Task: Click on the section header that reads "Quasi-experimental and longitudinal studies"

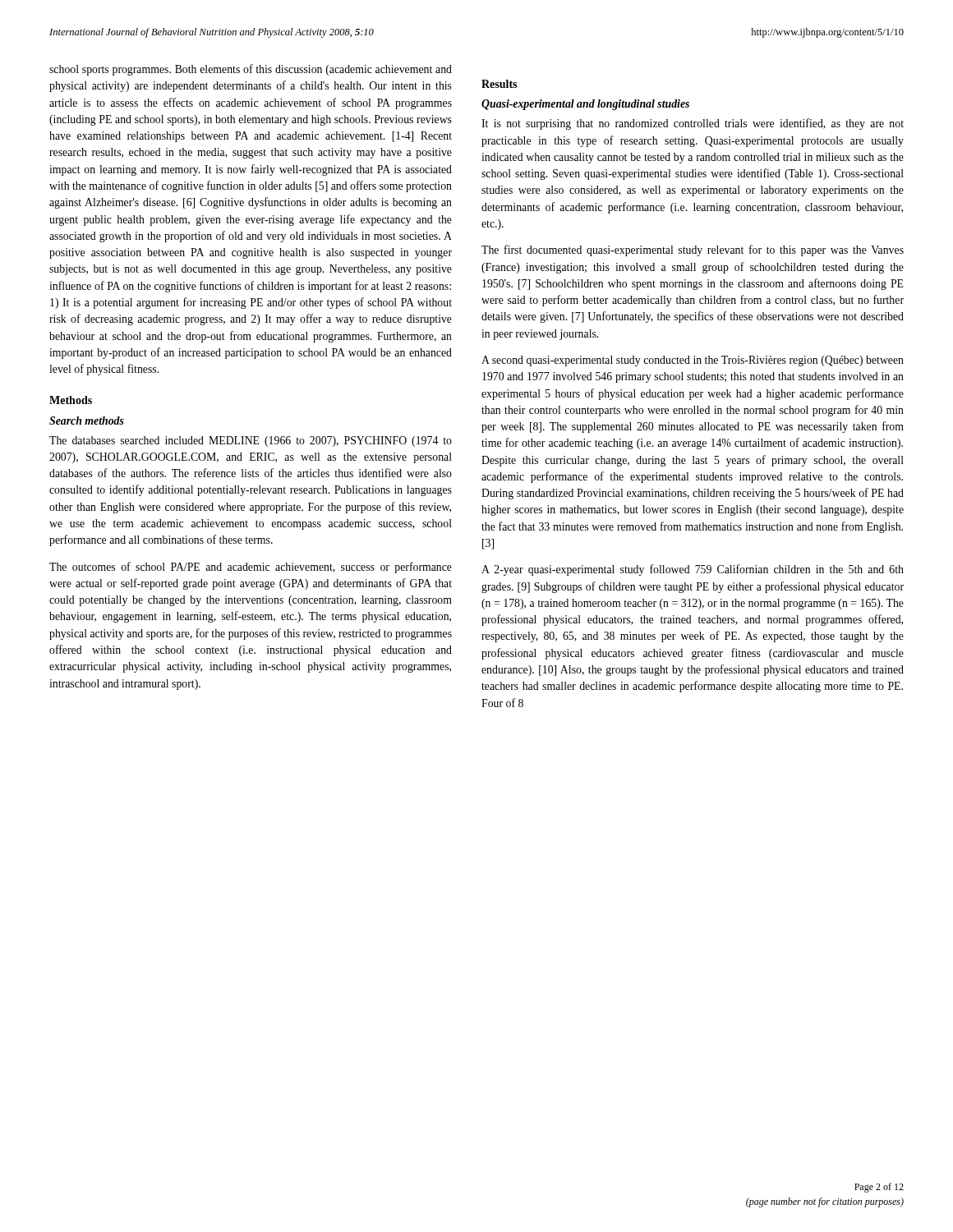Action: pos(586,104)
